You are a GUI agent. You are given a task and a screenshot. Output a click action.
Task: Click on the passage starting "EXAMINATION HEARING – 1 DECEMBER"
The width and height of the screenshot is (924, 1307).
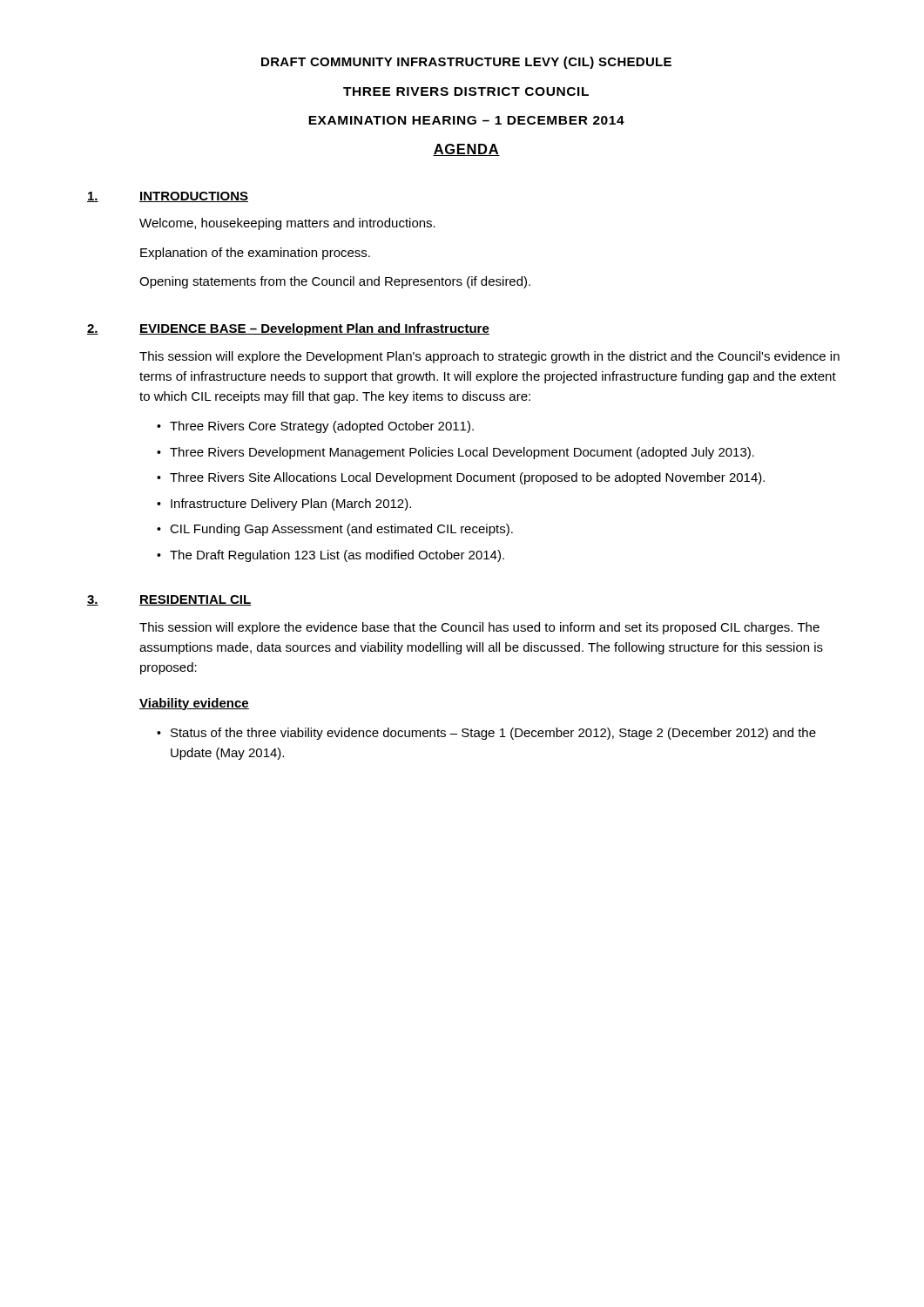click(466, 120)
